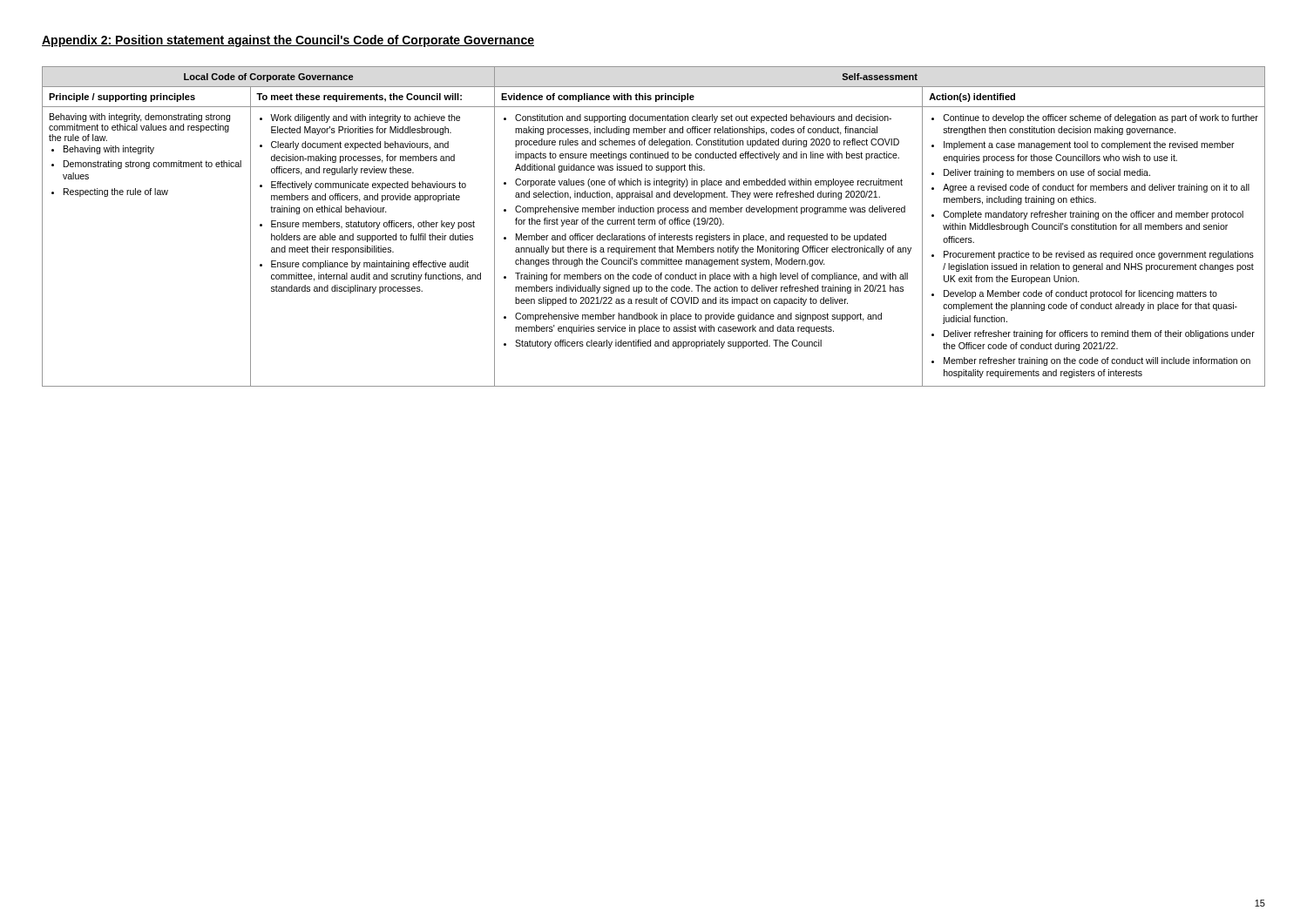Image resolution: width=1307 pixels, height=924 pixels.
Task: Navigate to the block starting "Appendix 2: Position statement against the Council's"
Action: tap(288, 40)
